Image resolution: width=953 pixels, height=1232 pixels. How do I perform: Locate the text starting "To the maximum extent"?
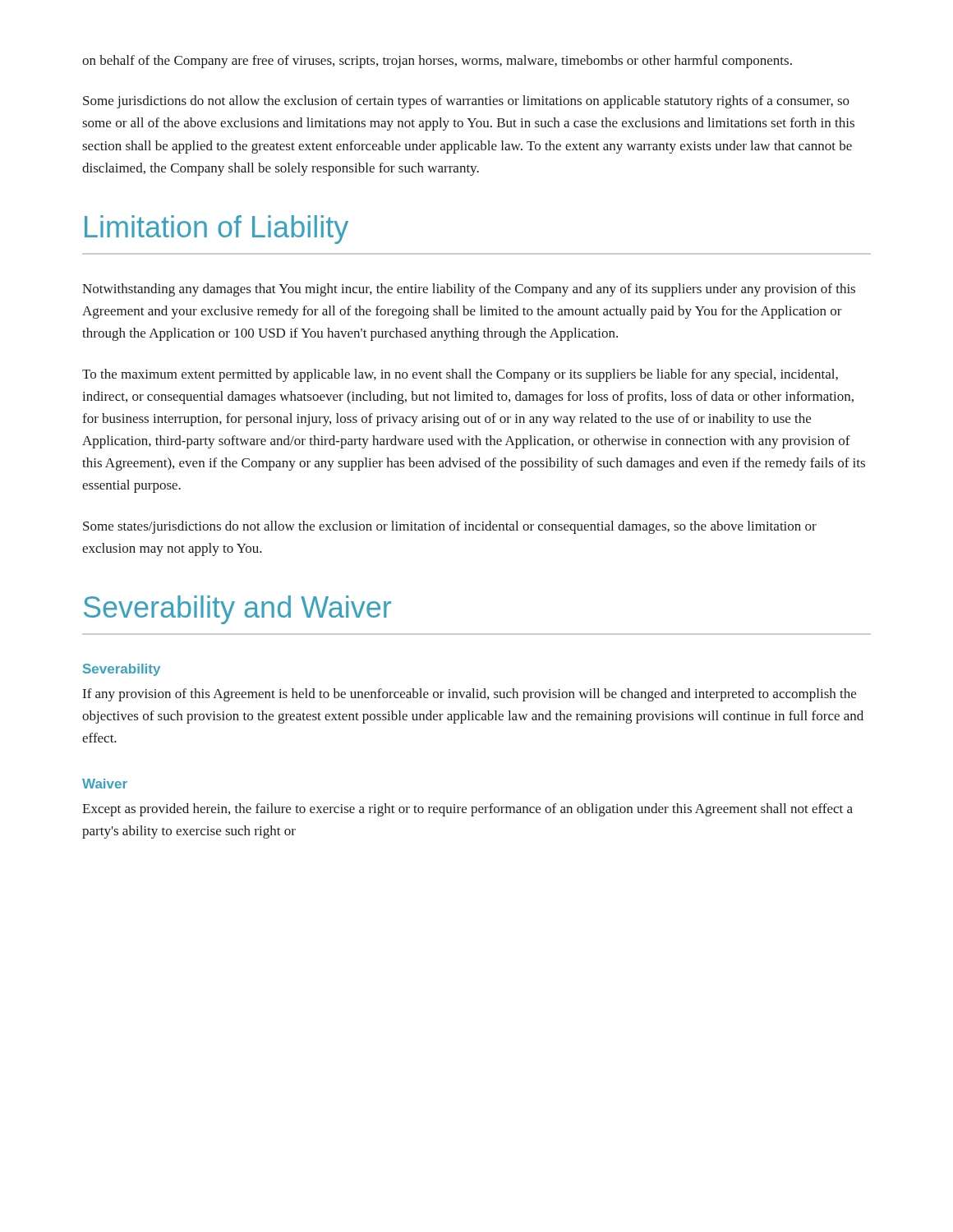pos(474,430)
